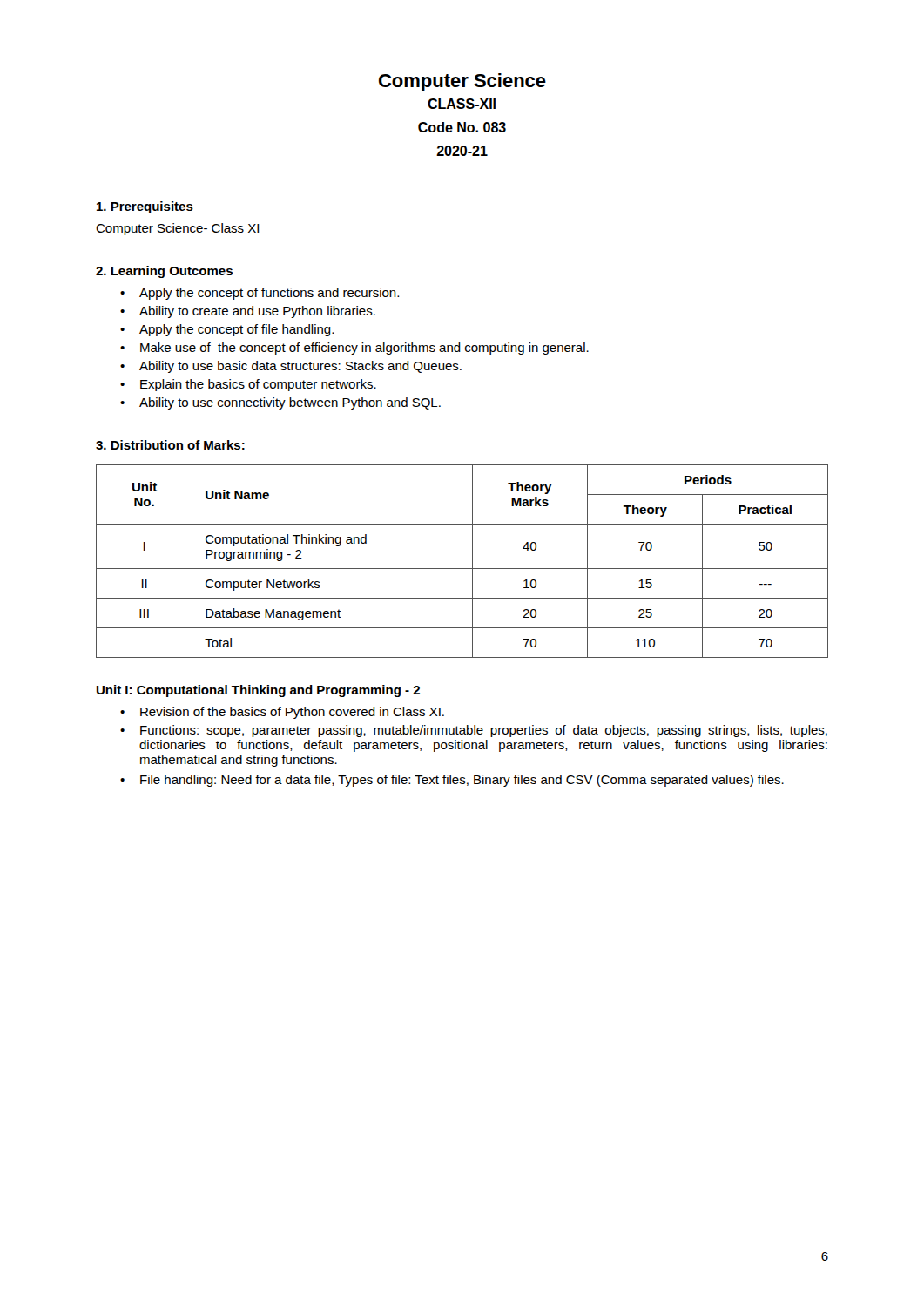Find the text starting "• File handling: Need for a data"
924x1307 pixels.
tap(474, 779)
